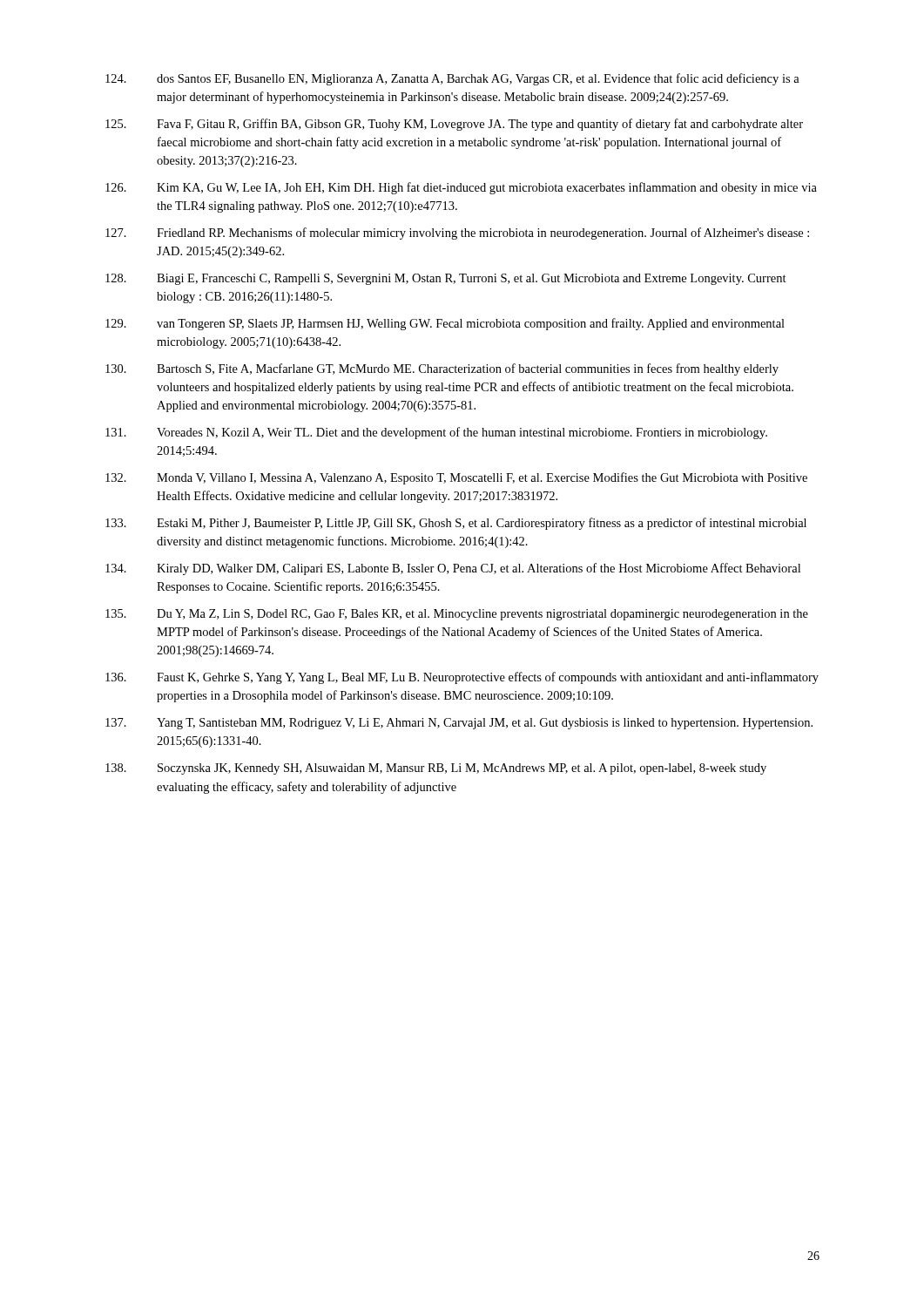The height and width of the screenshot is (1307, 924).
Task: Click the passage that begins "128. Biagi E, Franceschi C, Rampelli S,"
Action: [x=462, y=288]
